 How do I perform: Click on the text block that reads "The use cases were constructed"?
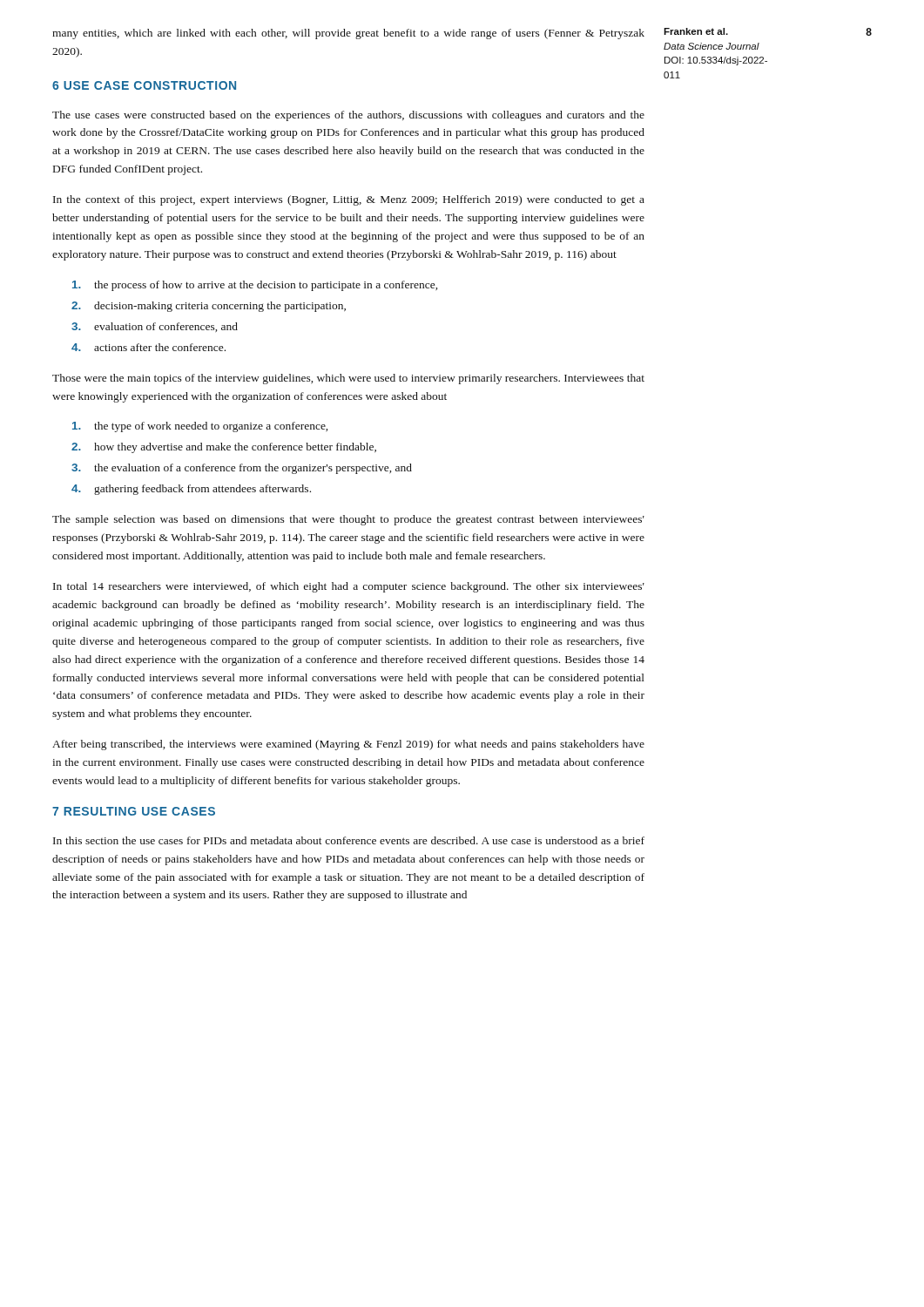coord(348,142)
